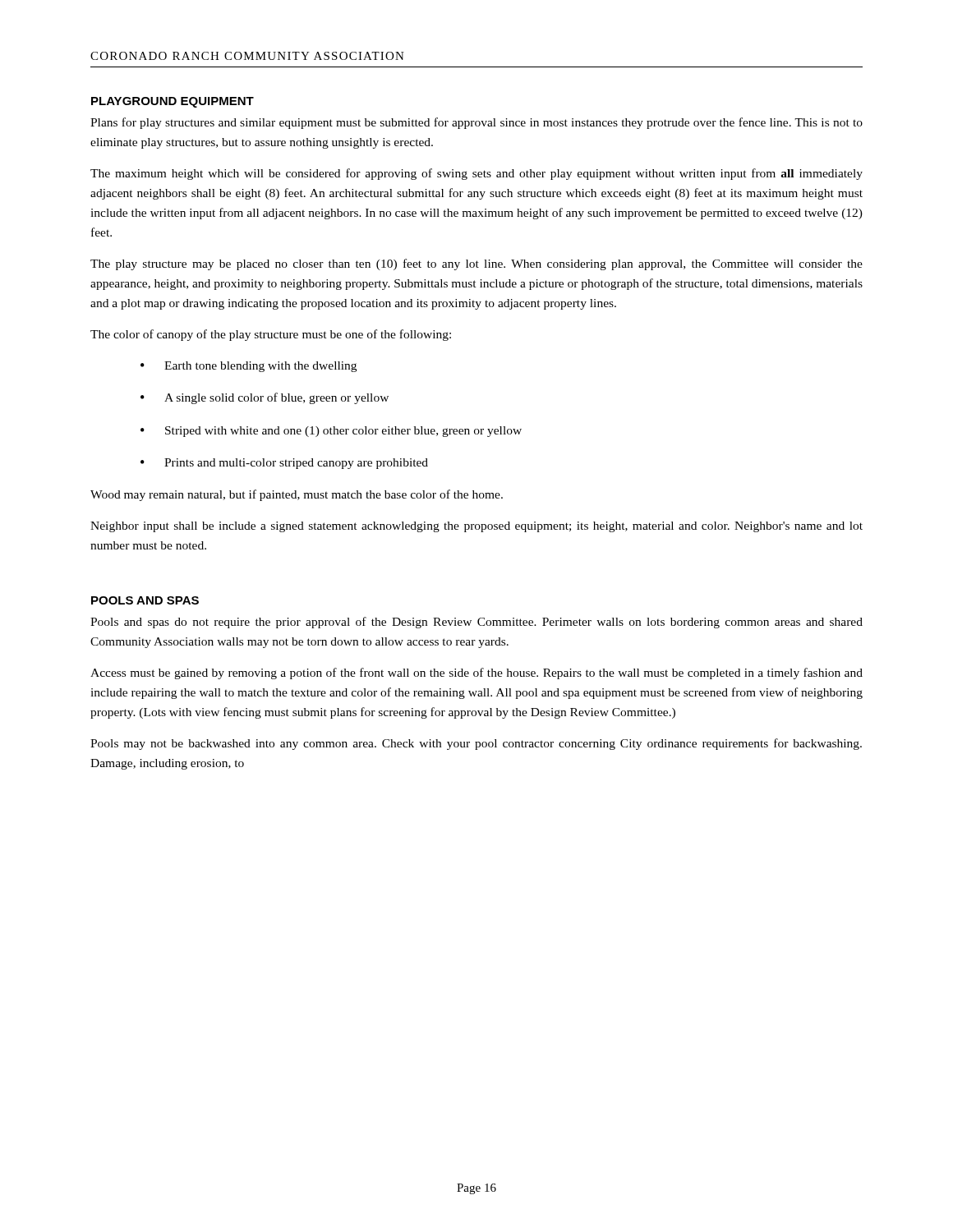This screenshot has width=953, height=1232.
Task: Find the block on this page that starts "• Striped with white and"
Action: [x=476, y=430]
